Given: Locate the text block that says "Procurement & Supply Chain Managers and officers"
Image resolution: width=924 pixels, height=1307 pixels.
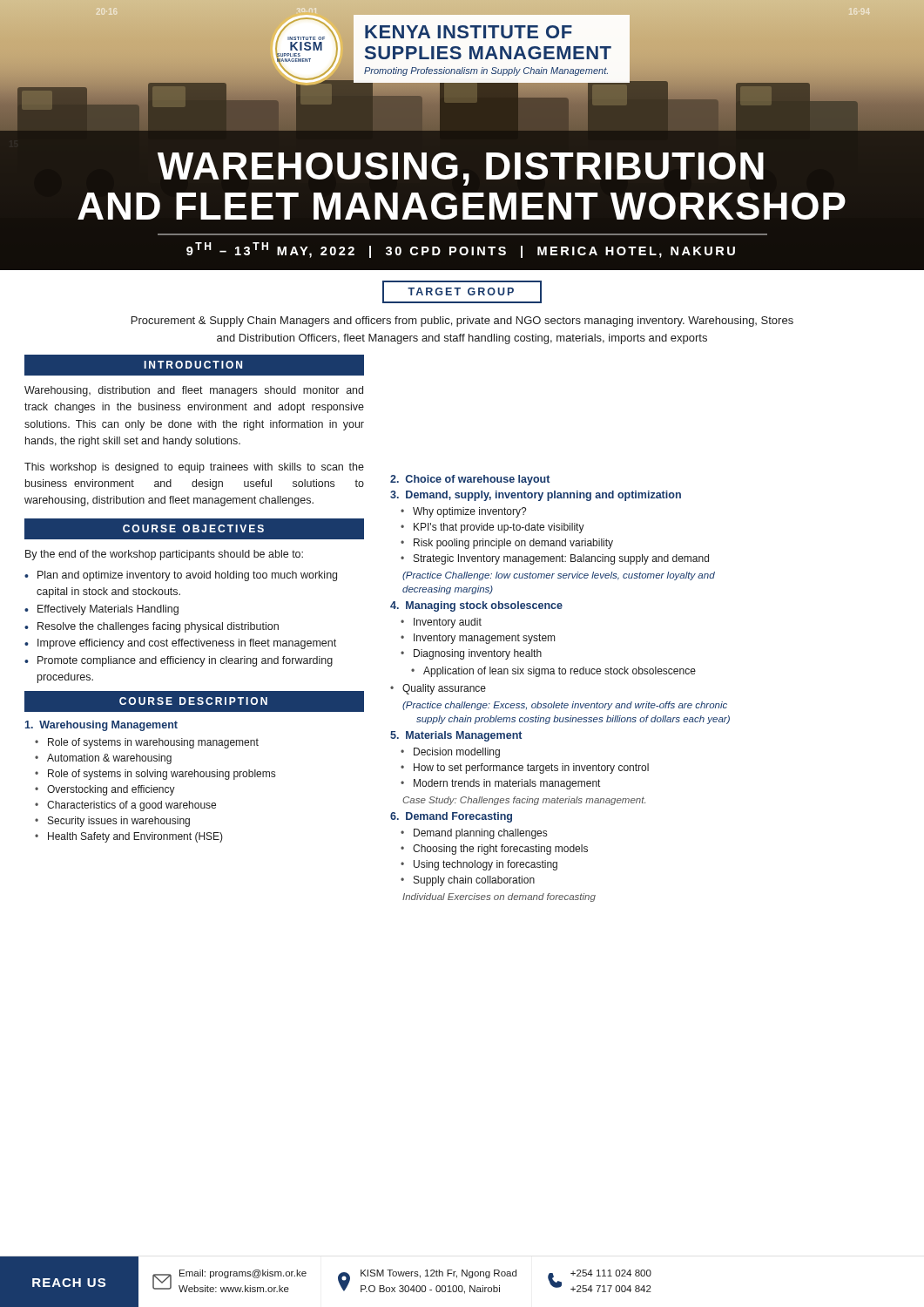Looking at the screenshot, I should [x=462, y=329].
